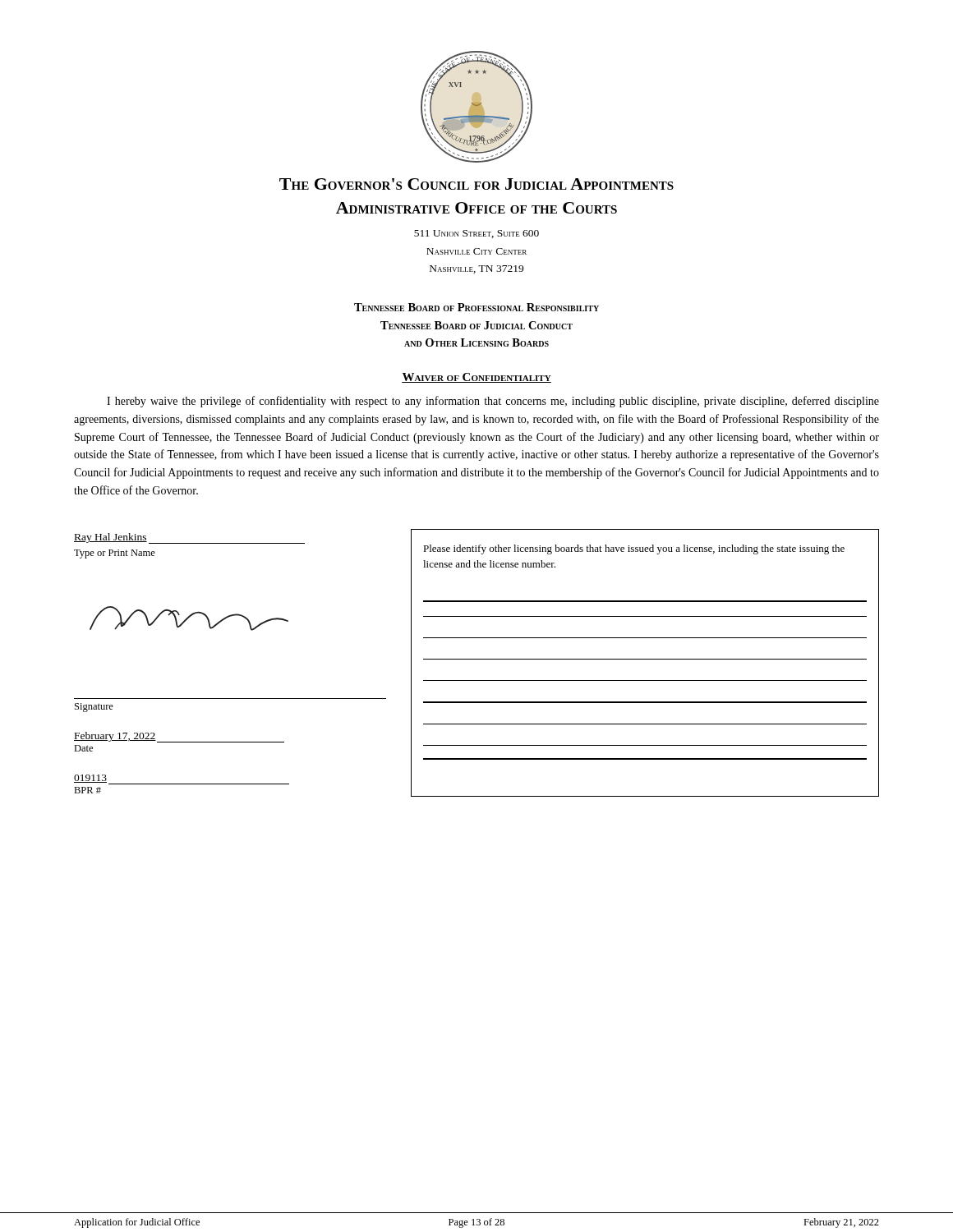
Task: Find the logo
Action: pos(476,107)
